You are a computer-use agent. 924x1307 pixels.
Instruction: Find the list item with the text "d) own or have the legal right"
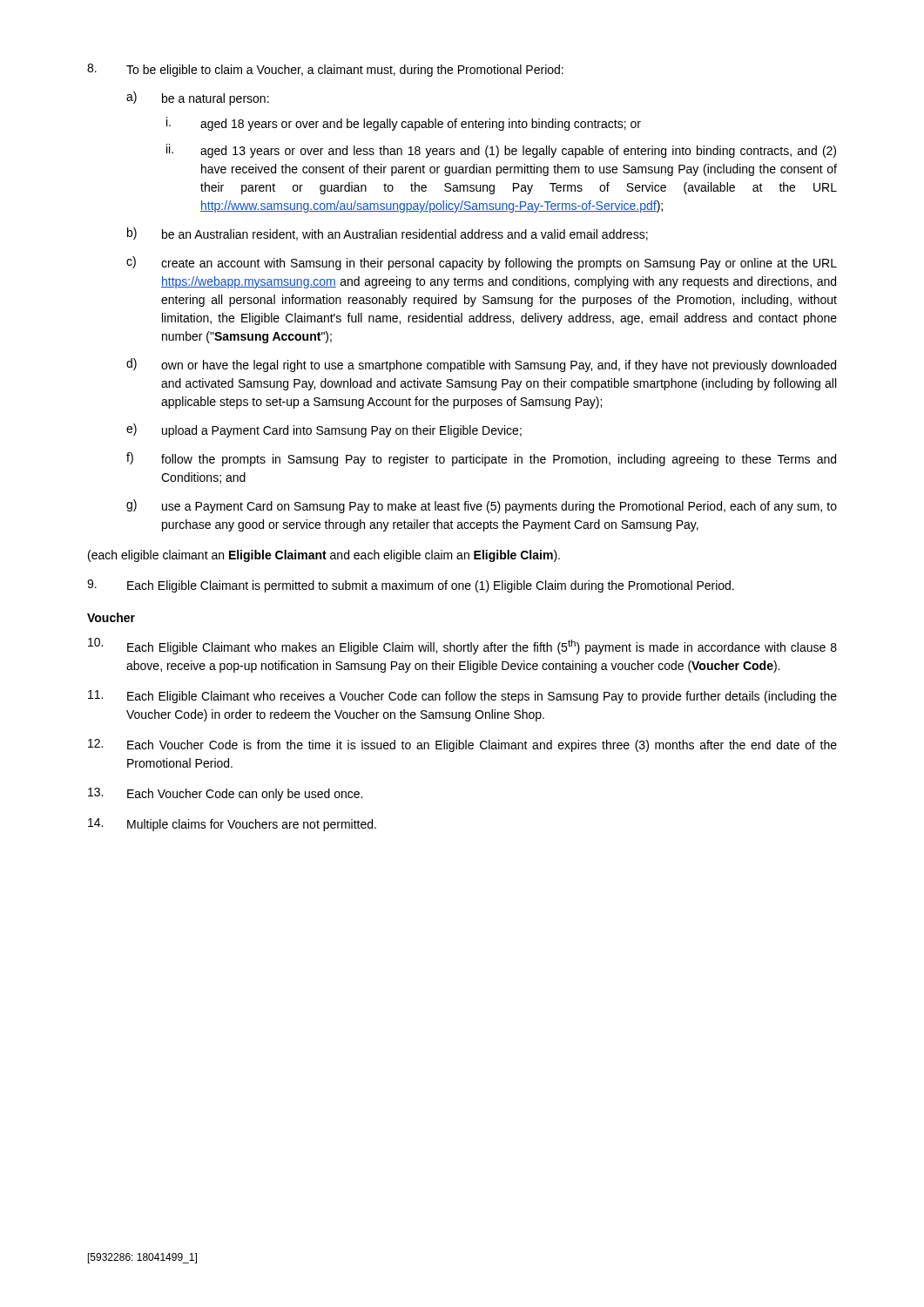click(482, 384)
